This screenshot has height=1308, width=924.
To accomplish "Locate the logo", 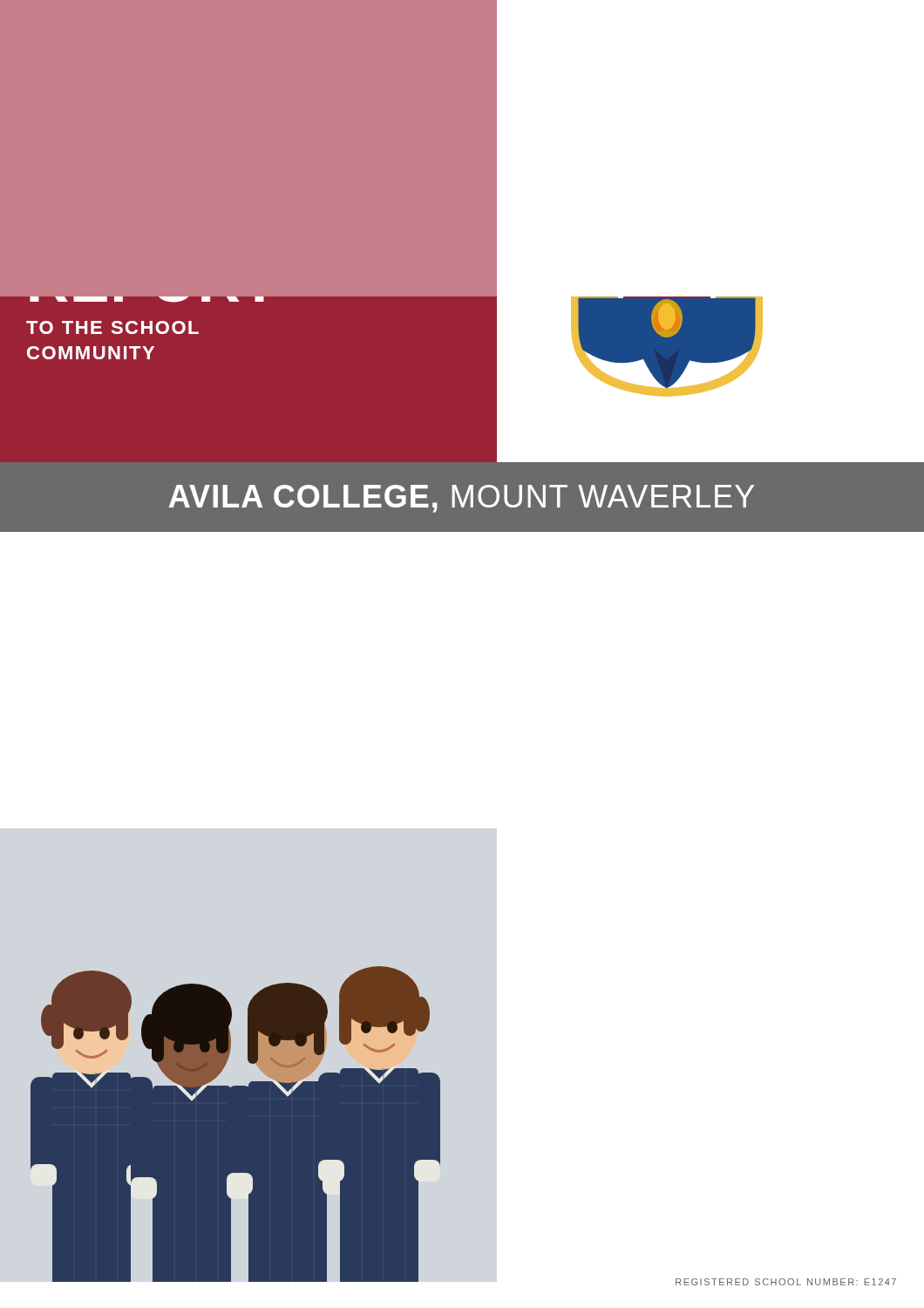I will tap(667, 279).
